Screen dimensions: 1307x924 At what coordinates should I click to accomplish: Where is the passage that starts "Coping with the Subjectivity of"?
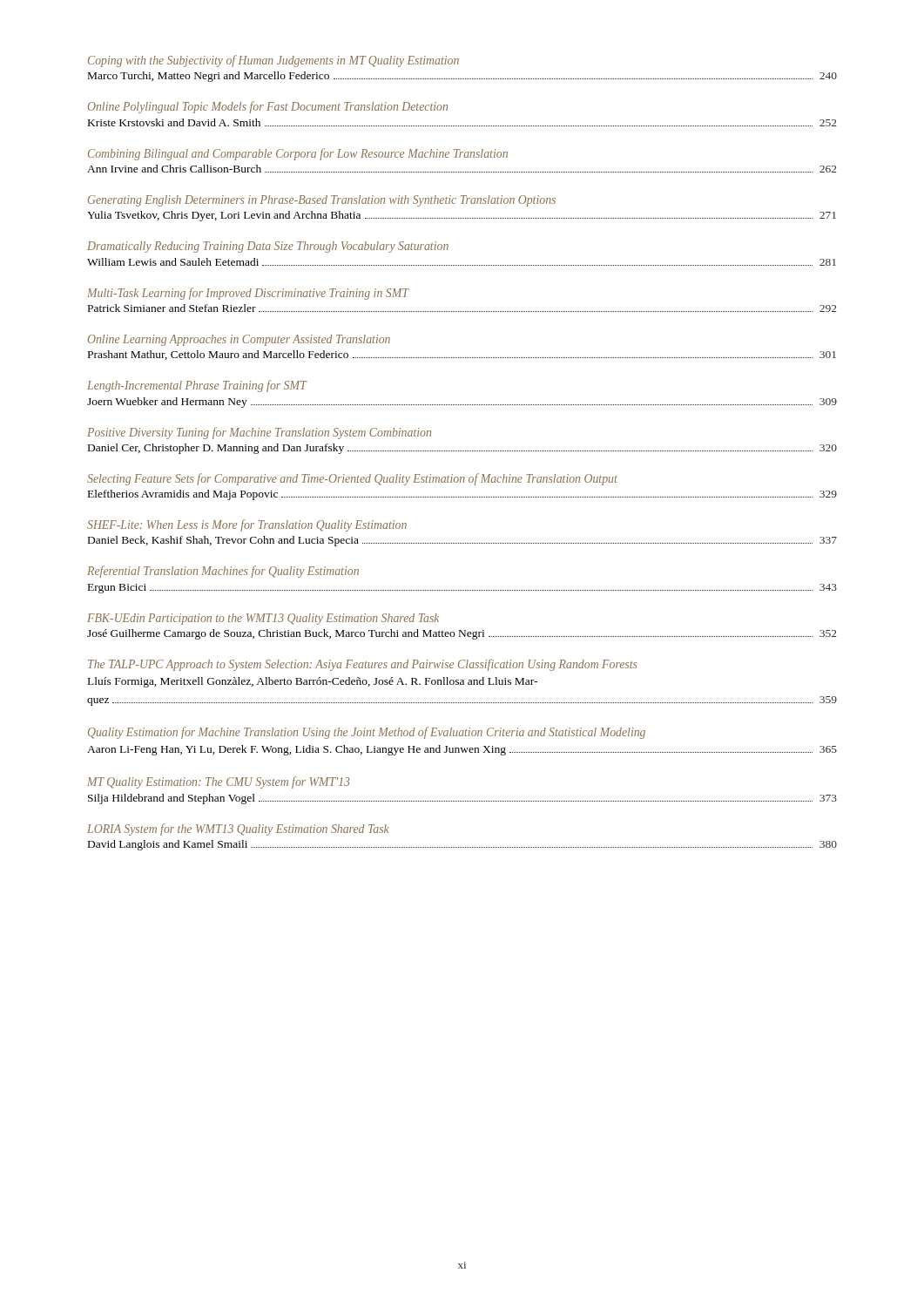click(462, 68)
